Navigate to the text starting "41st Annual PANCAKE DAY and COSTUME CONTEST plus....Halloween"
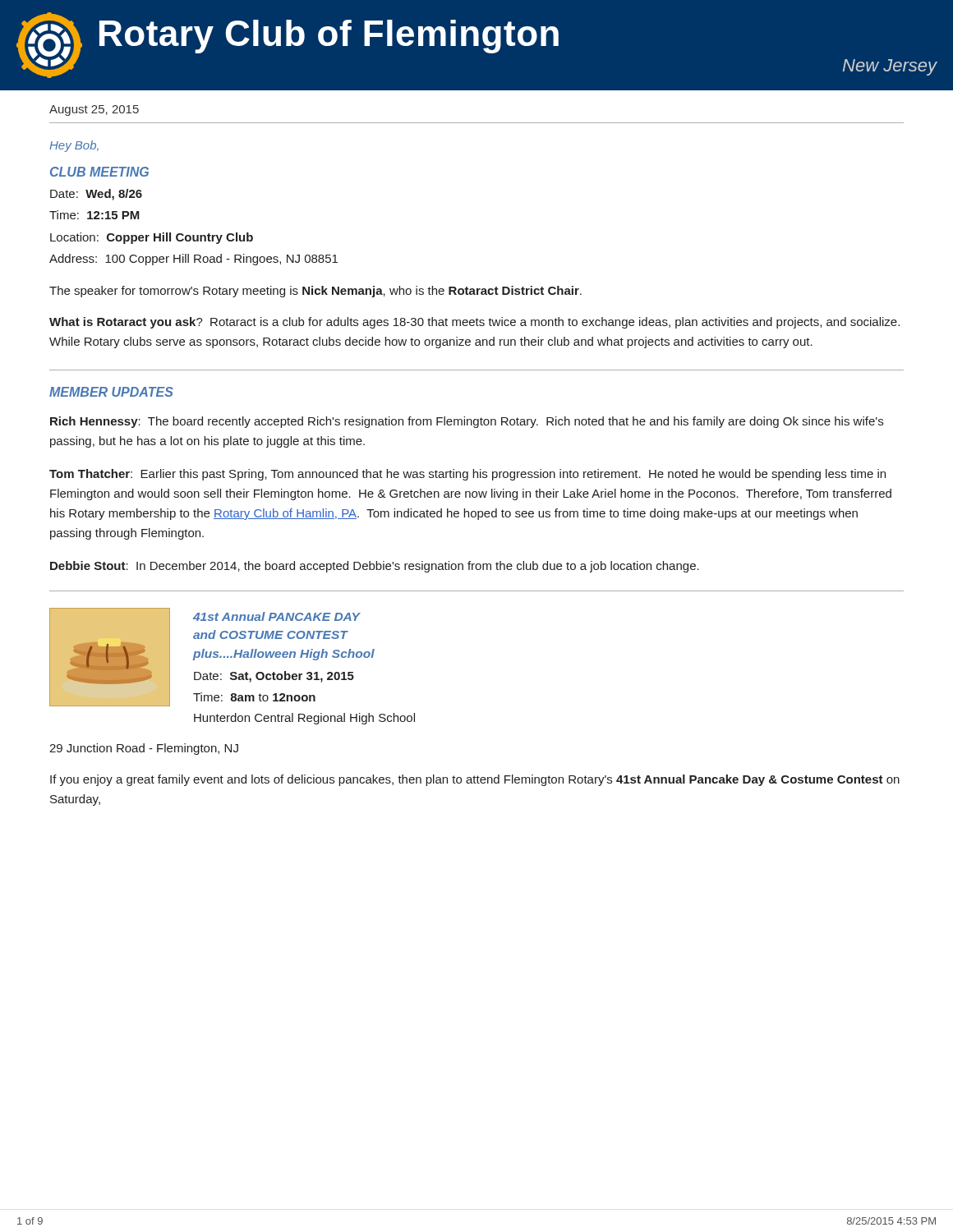 pos(284,635)
